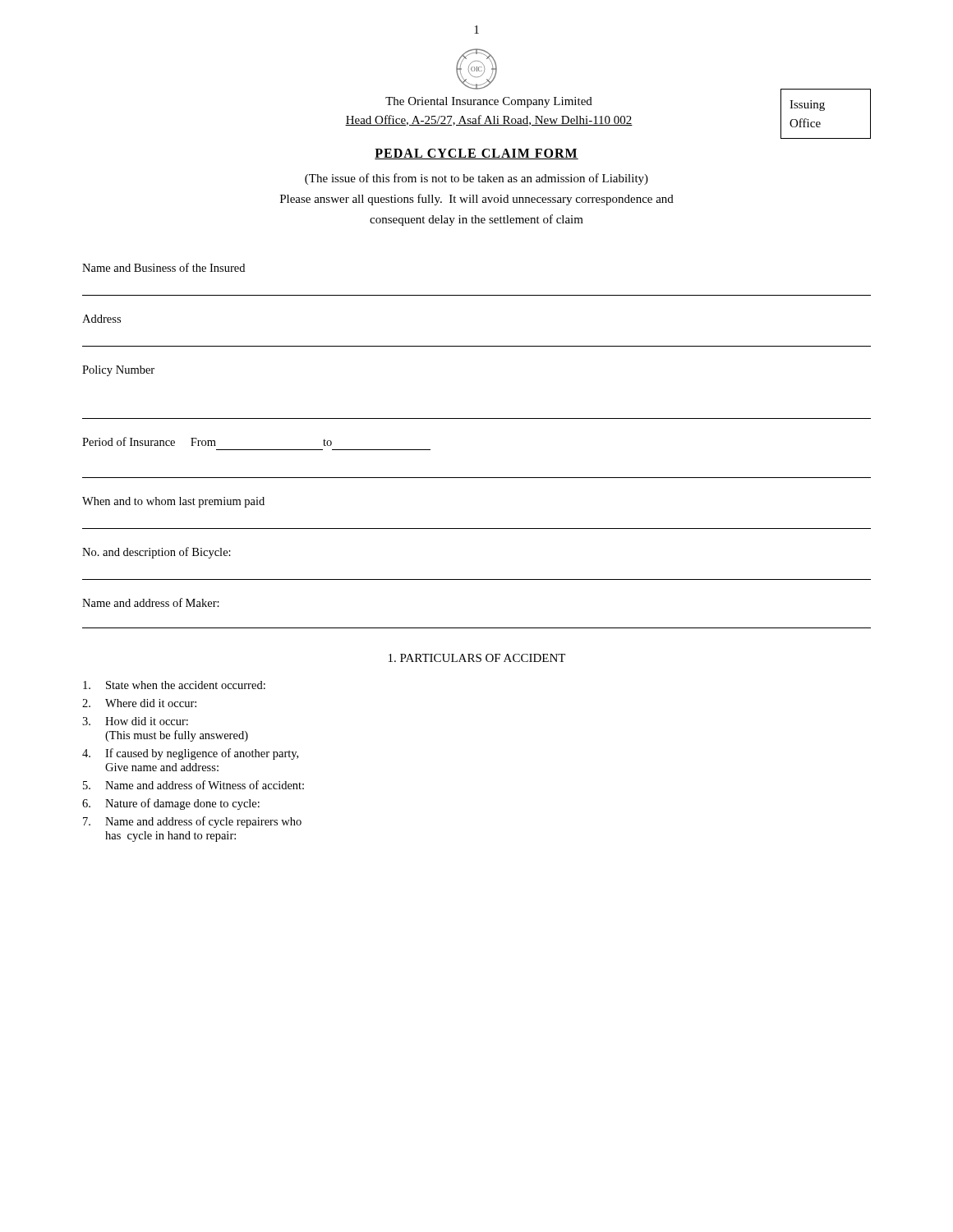The image size is (953, 1232).
Task: Navigate to the passage starting "Name and address of Maker:"
Action: coord(151,603)
